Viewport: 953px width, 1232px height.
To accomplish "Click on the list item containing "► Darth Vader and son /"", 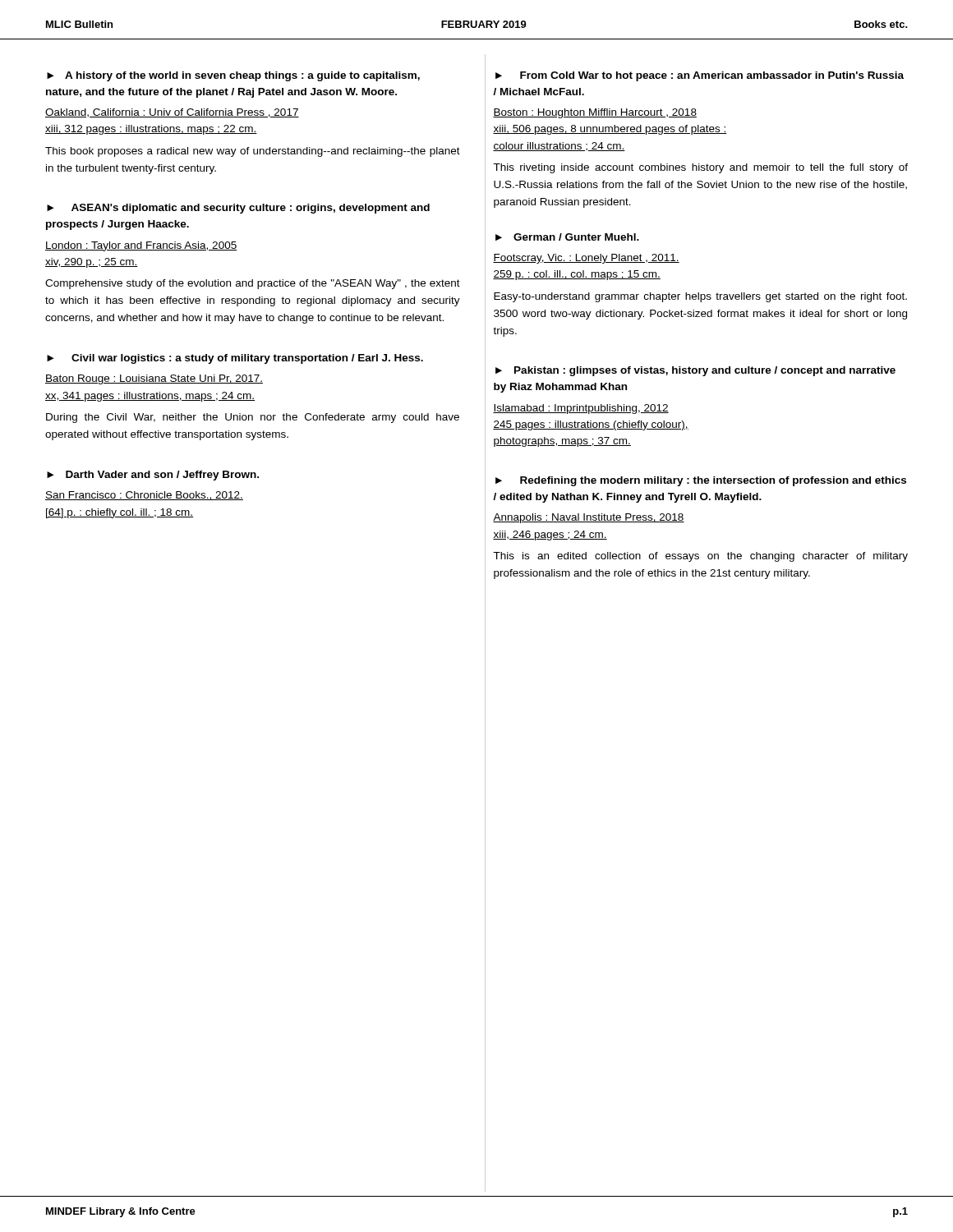I will coord(252,493).
